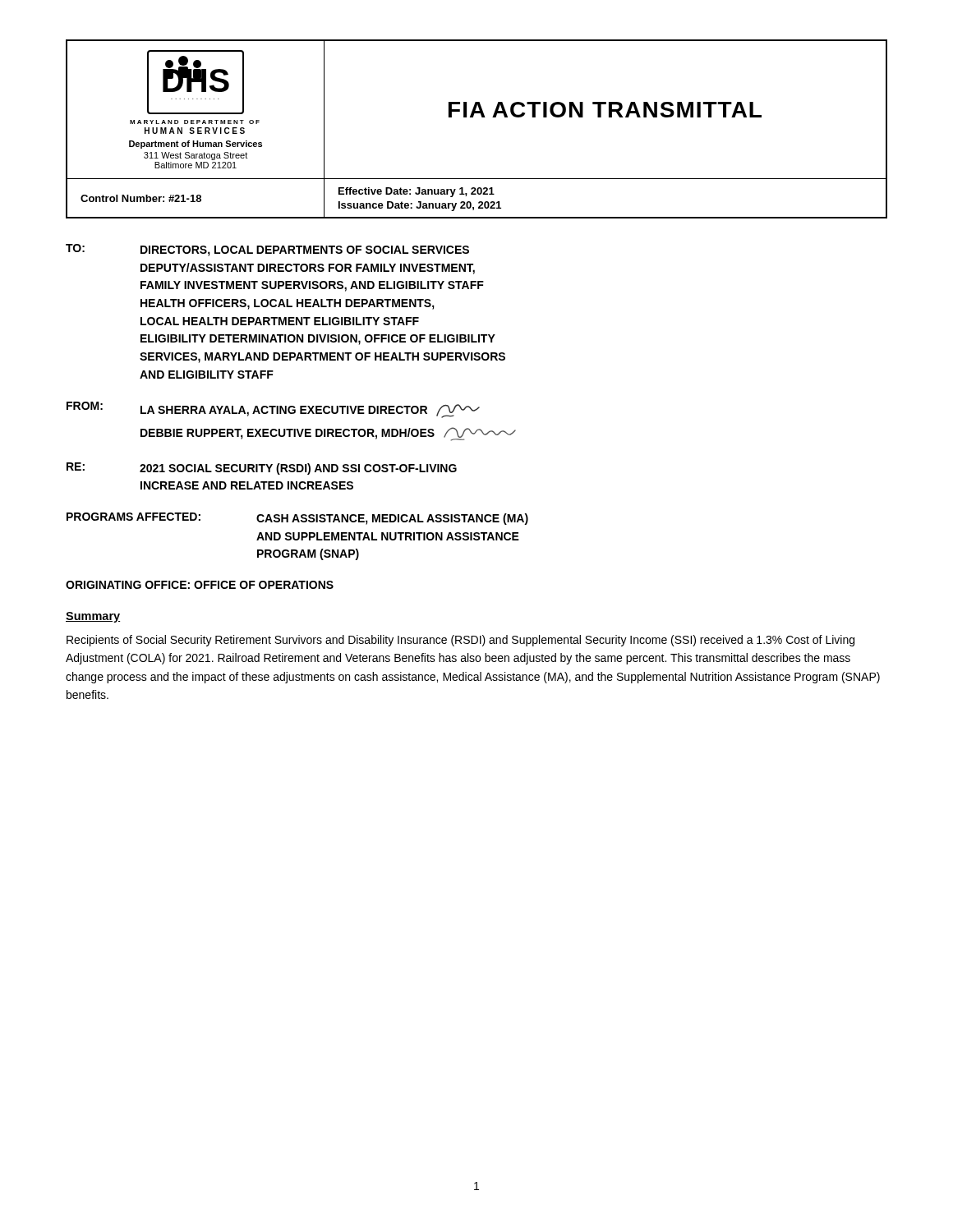Select the text block with the text "FROM: LA SHERRA AYALA, ACTING EXECUTIVE DIRECTOR"
953x1232 pixels.
coord(476,422)
